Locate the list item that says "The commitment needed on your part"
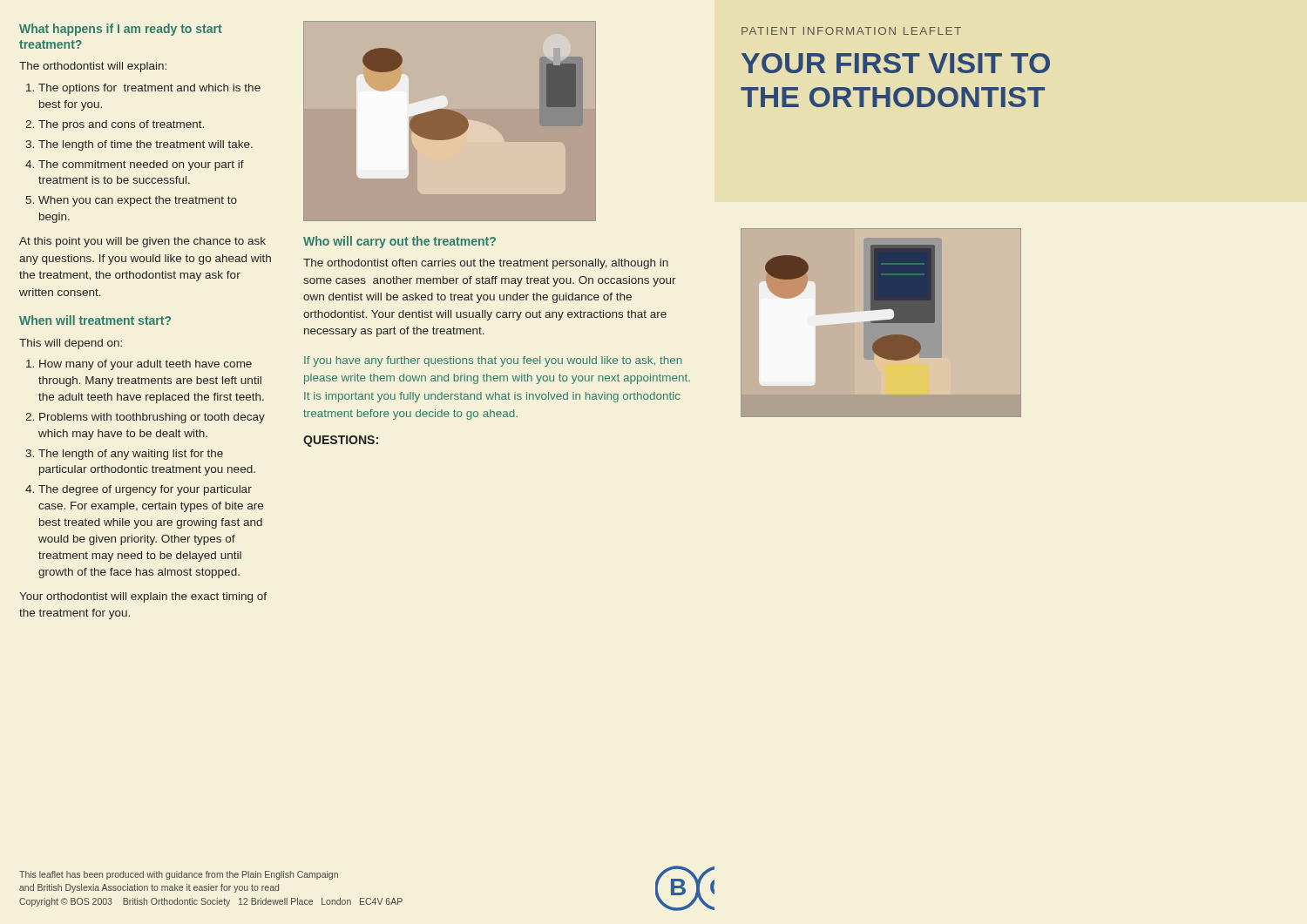Image resolution: width=1307 pixels, height=924 pixels. pyautogui.click(x=141, y=172)
